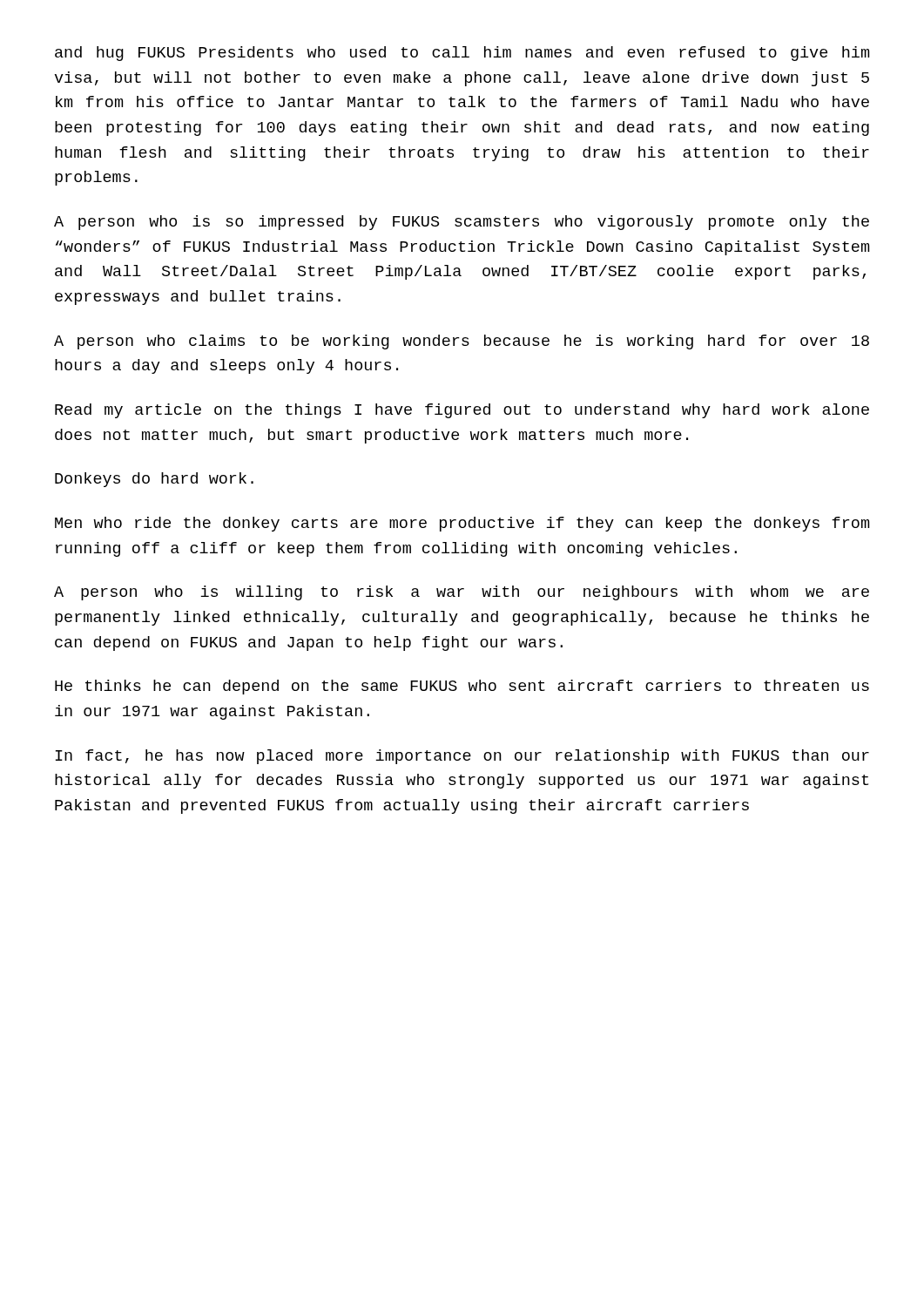924x1307 pixels.
Task: Click on the block starting "and hug FUKUS Presidents who used"
Action: click(x=462, y=116)
